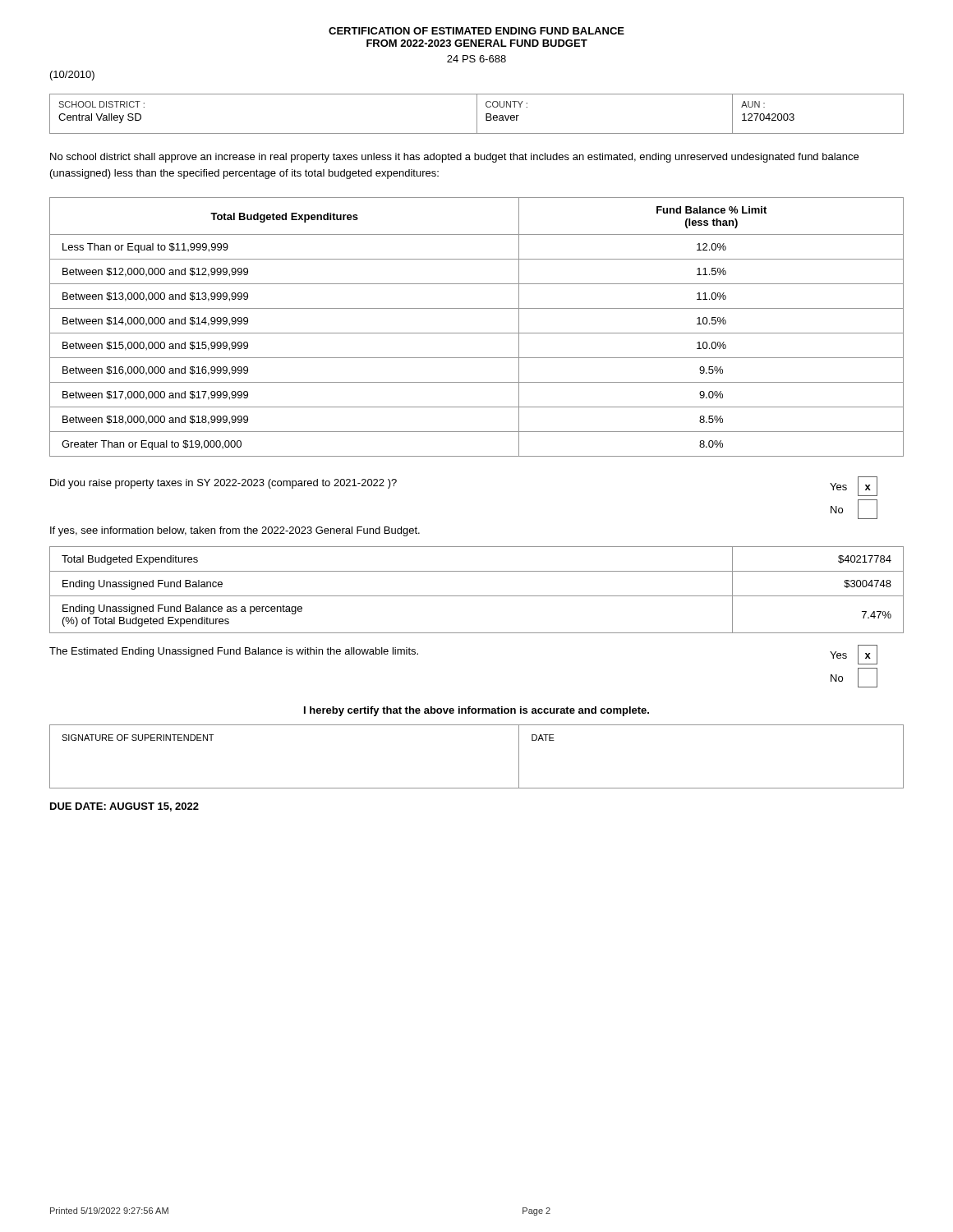Screen dimensions: 1232x953
Task: Locate the table with the text "SCHOOL DISTRICT :"
Action: pyautogui.click(x=476, y=114)
